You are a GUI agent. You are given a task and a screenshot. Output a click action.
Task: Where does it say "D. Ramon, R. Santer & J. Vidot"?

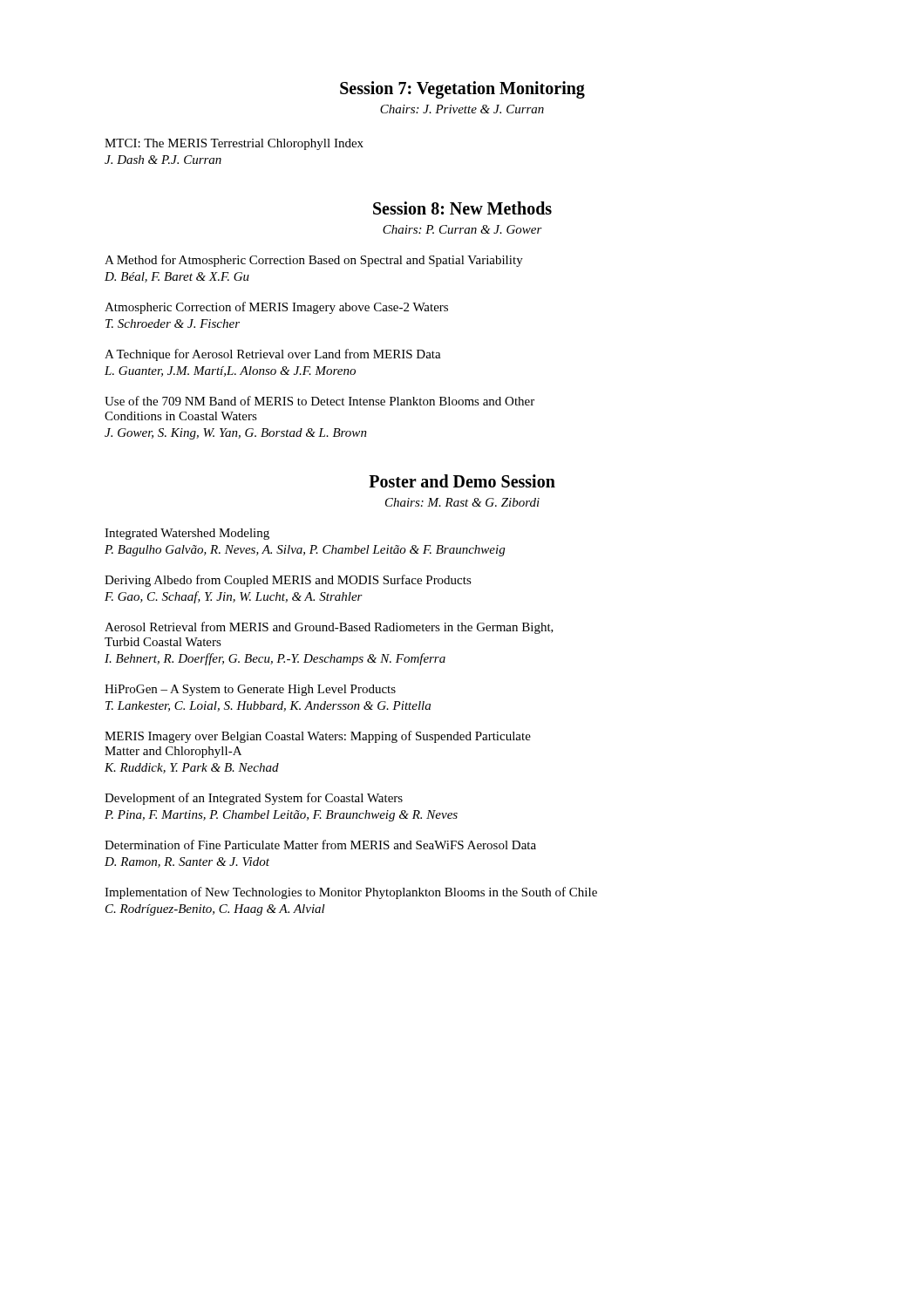[x=187, y=862]
